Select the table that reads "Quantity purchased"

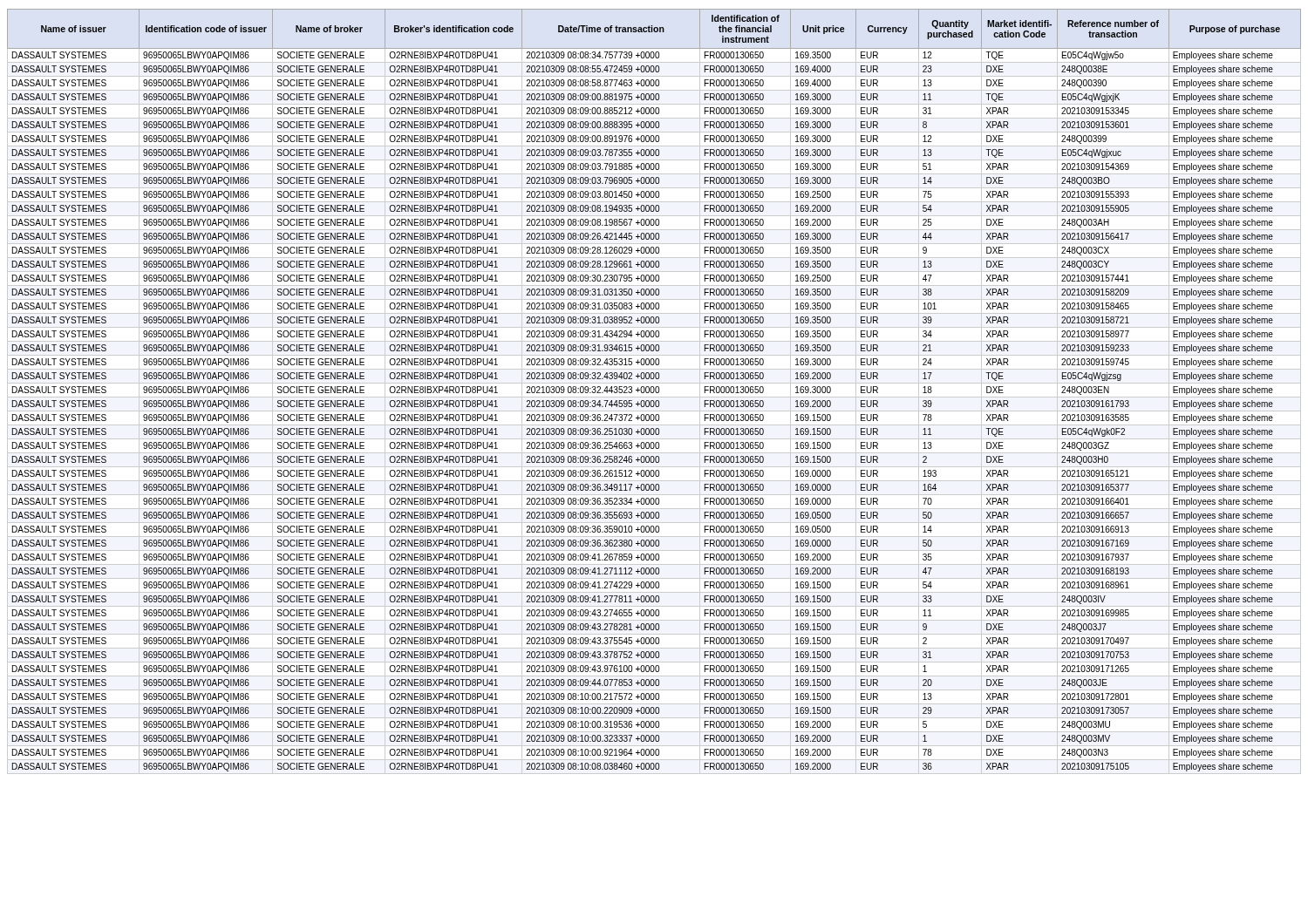654,391
